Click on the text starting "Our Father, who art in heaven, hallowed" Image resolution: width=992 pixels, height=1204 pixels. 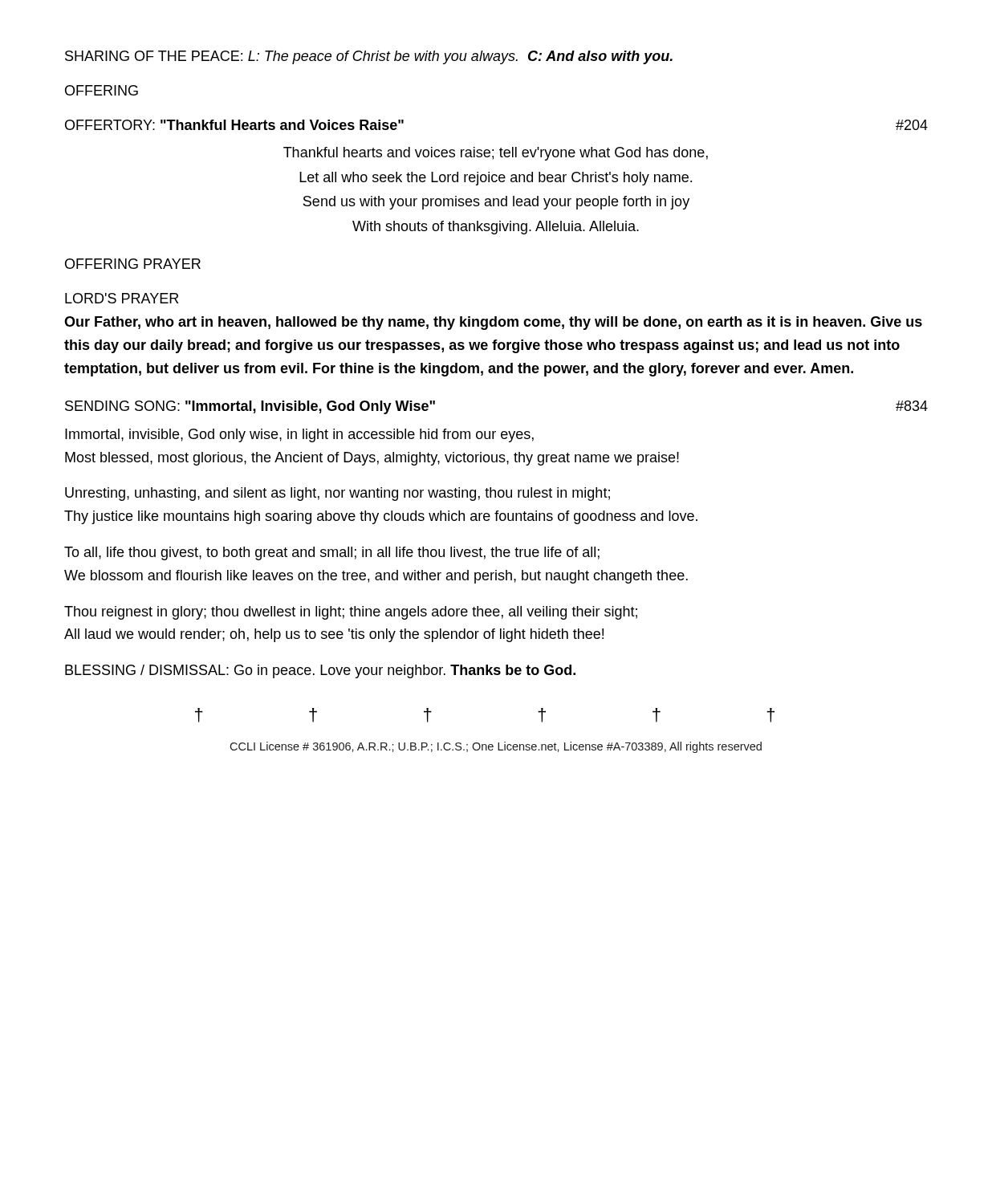pyautogui.click(x=493, y=345)
